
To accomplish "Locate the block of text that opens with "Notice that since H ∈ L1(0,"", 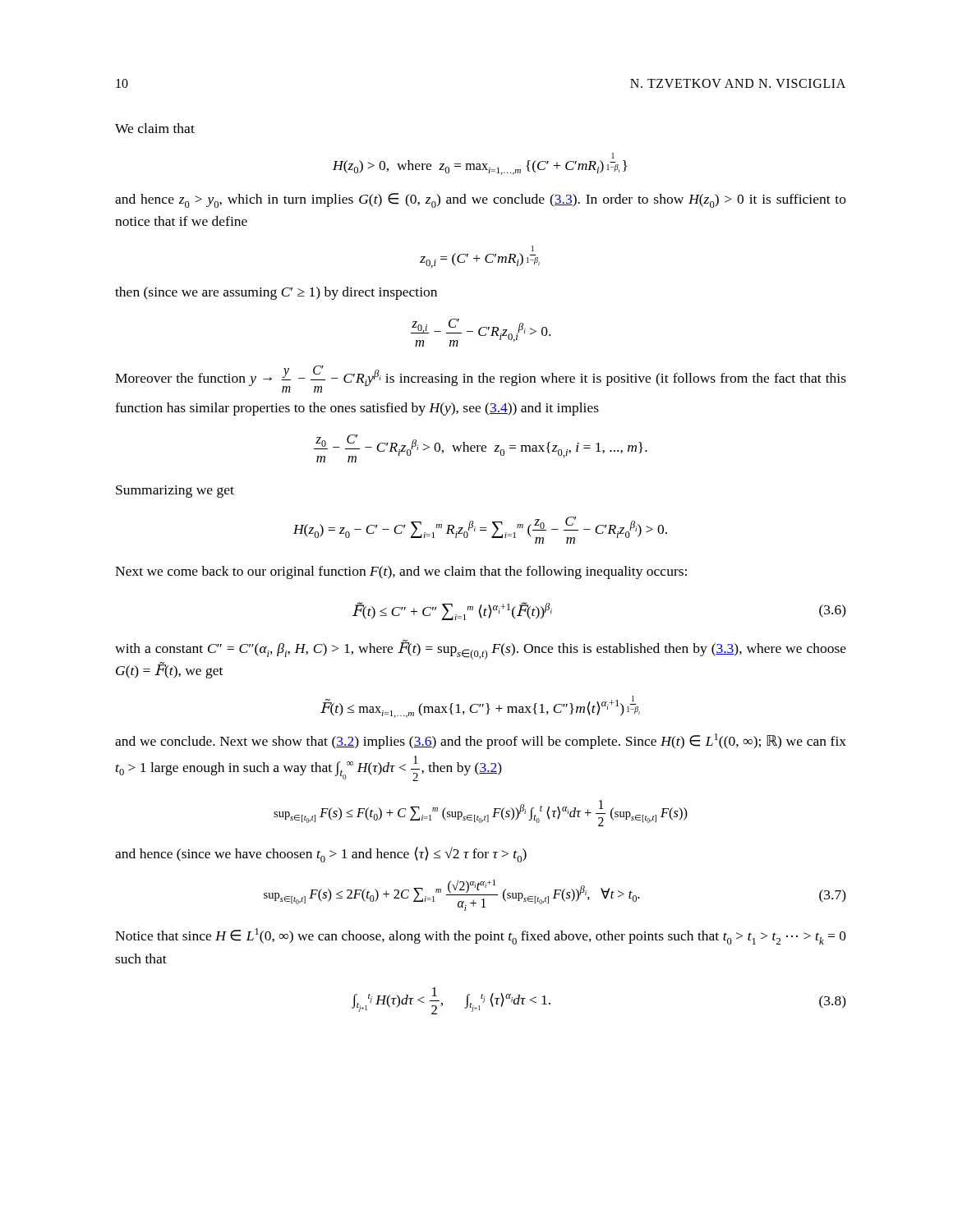I will [x=481, y=948].
